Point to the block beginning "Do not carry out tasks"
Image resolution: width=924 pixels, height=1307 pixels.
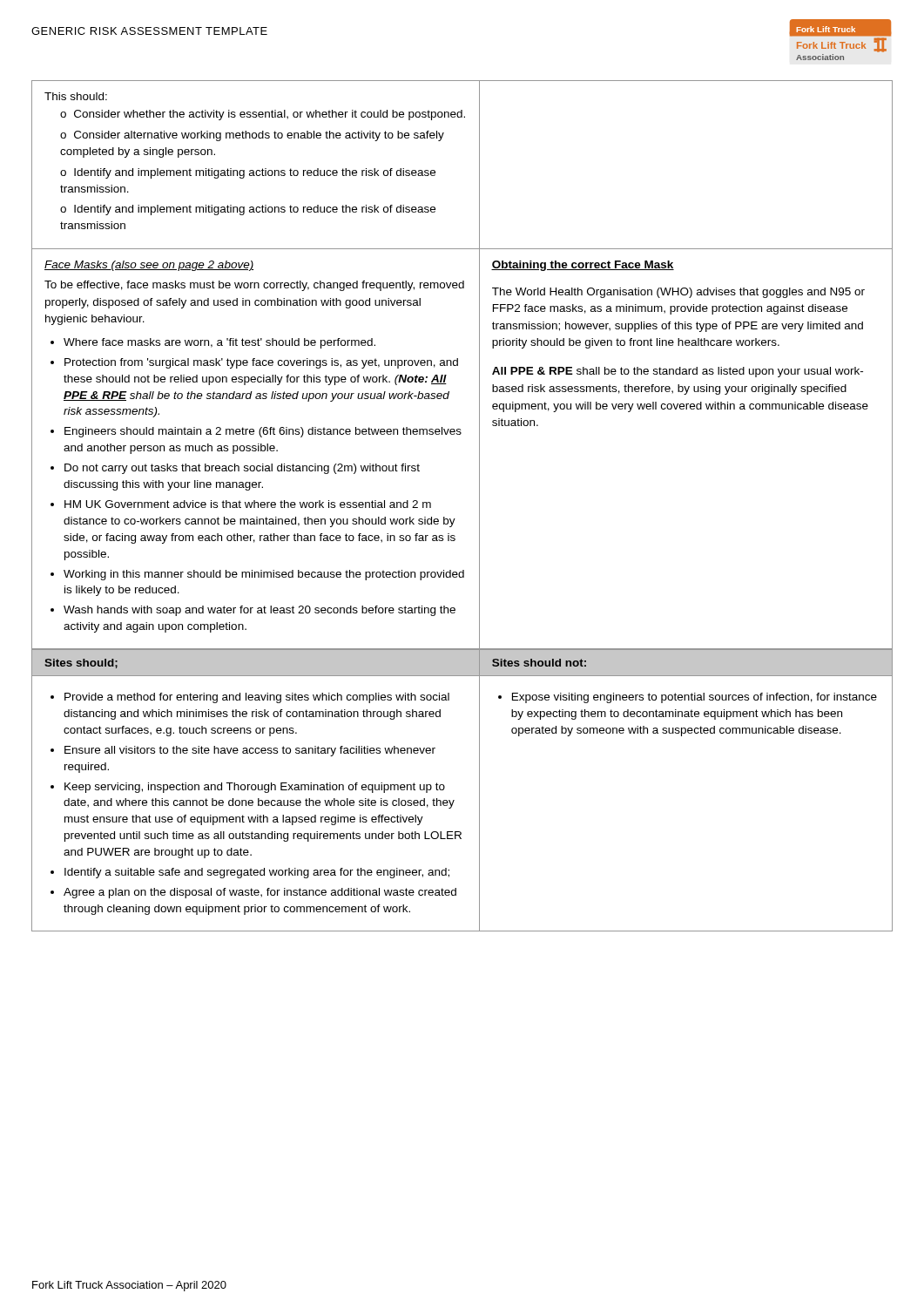pos(242,476)
